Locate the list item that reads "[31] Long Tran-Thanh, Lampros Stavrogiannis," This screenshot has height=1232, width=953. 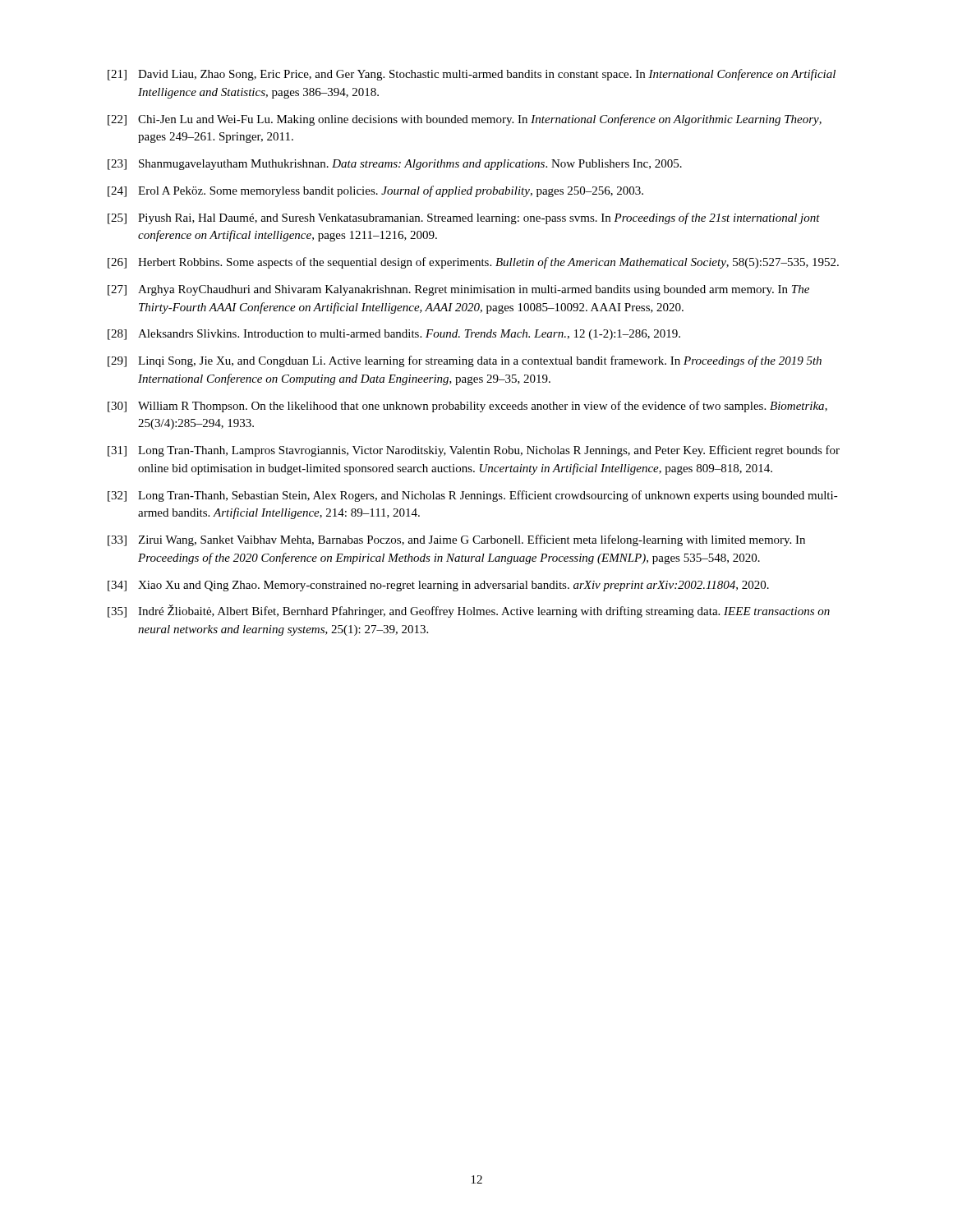(x=476, y=460)
